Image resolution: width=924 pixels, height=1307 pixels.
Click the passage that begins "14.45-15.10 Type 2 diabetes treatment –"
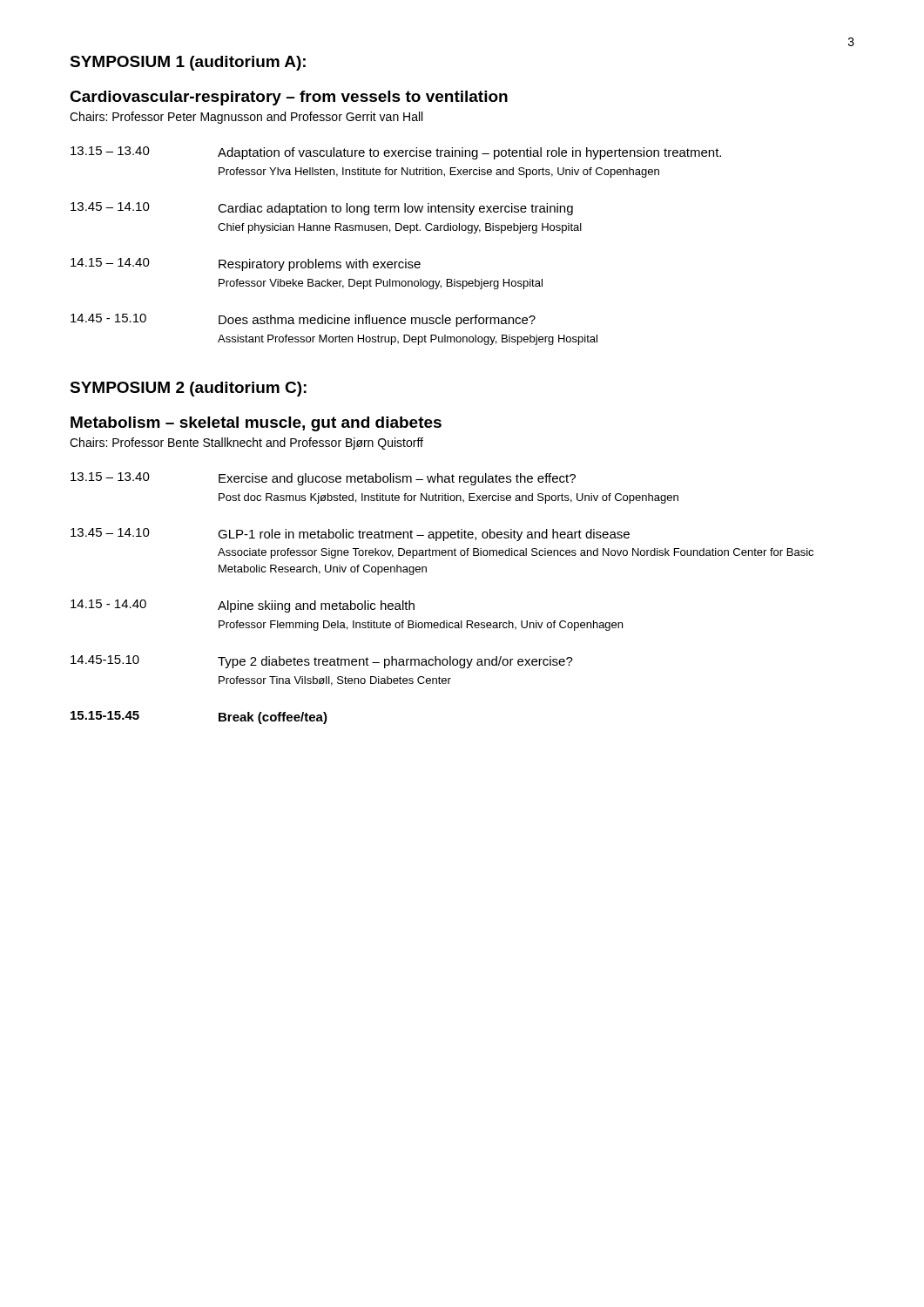(x=462, y=670)
